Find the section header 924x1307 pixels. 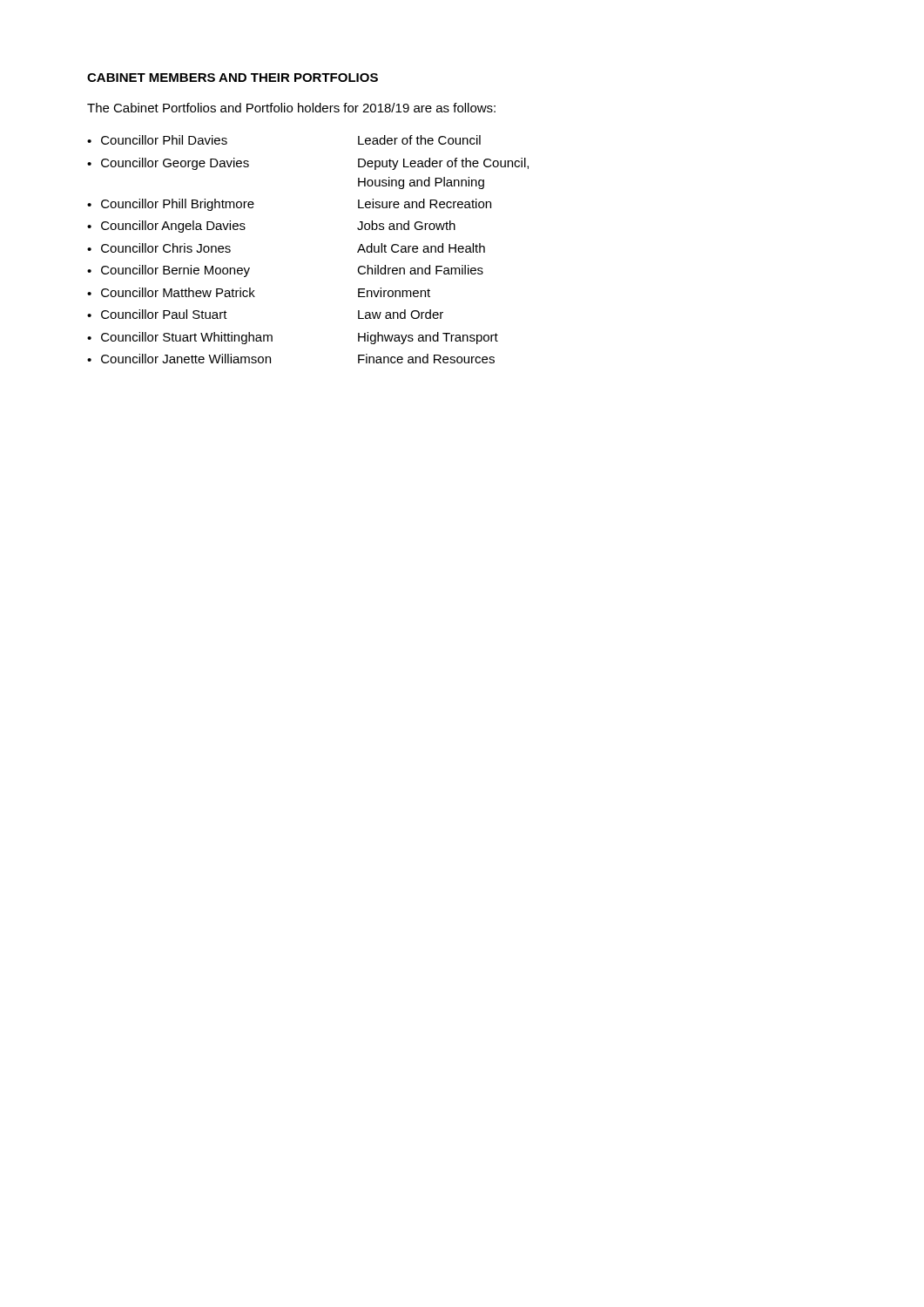[233, 77]
